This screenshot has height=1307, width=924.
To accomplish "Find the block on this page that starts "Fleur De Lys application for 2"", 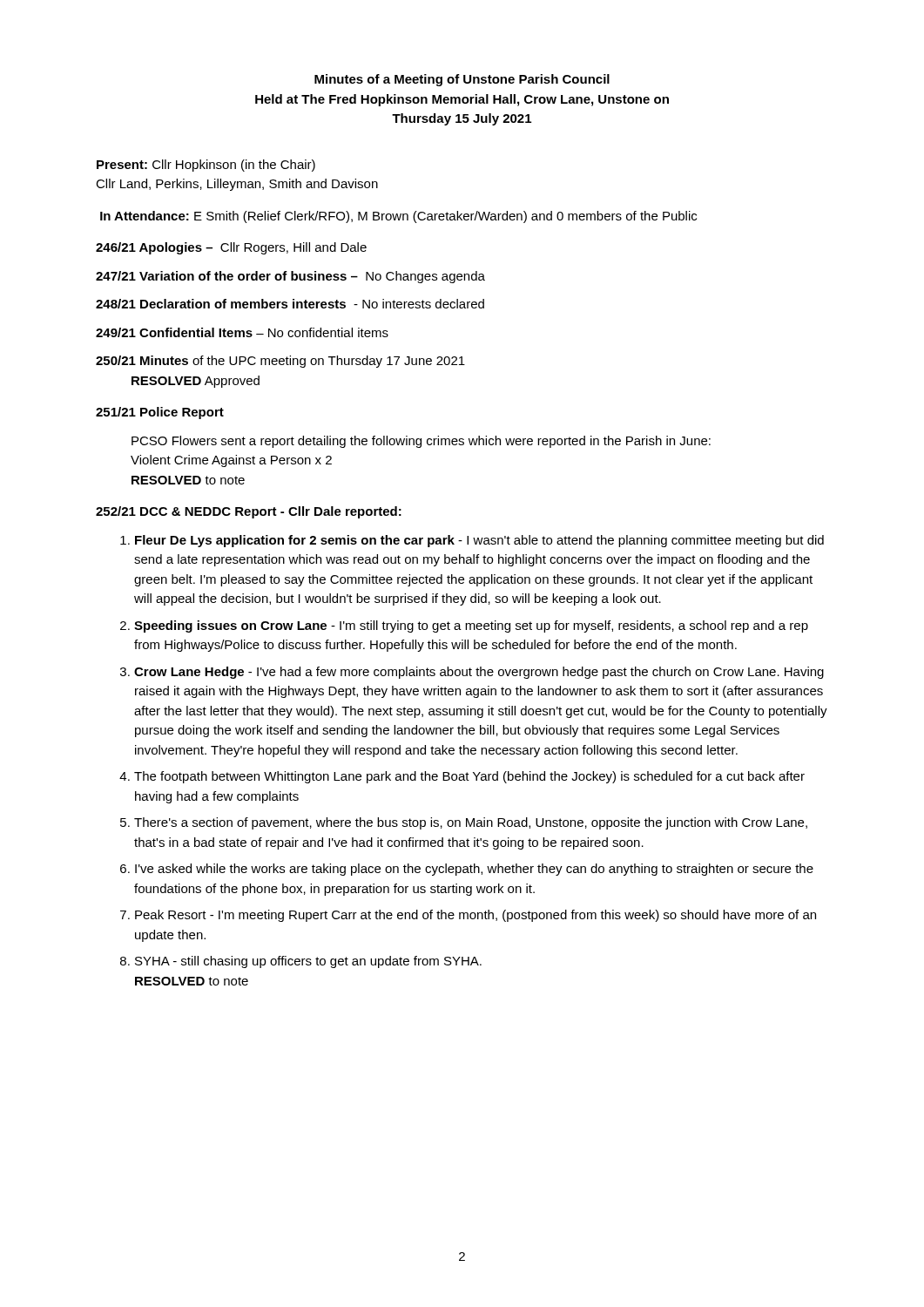I will [x=479, y=569].
